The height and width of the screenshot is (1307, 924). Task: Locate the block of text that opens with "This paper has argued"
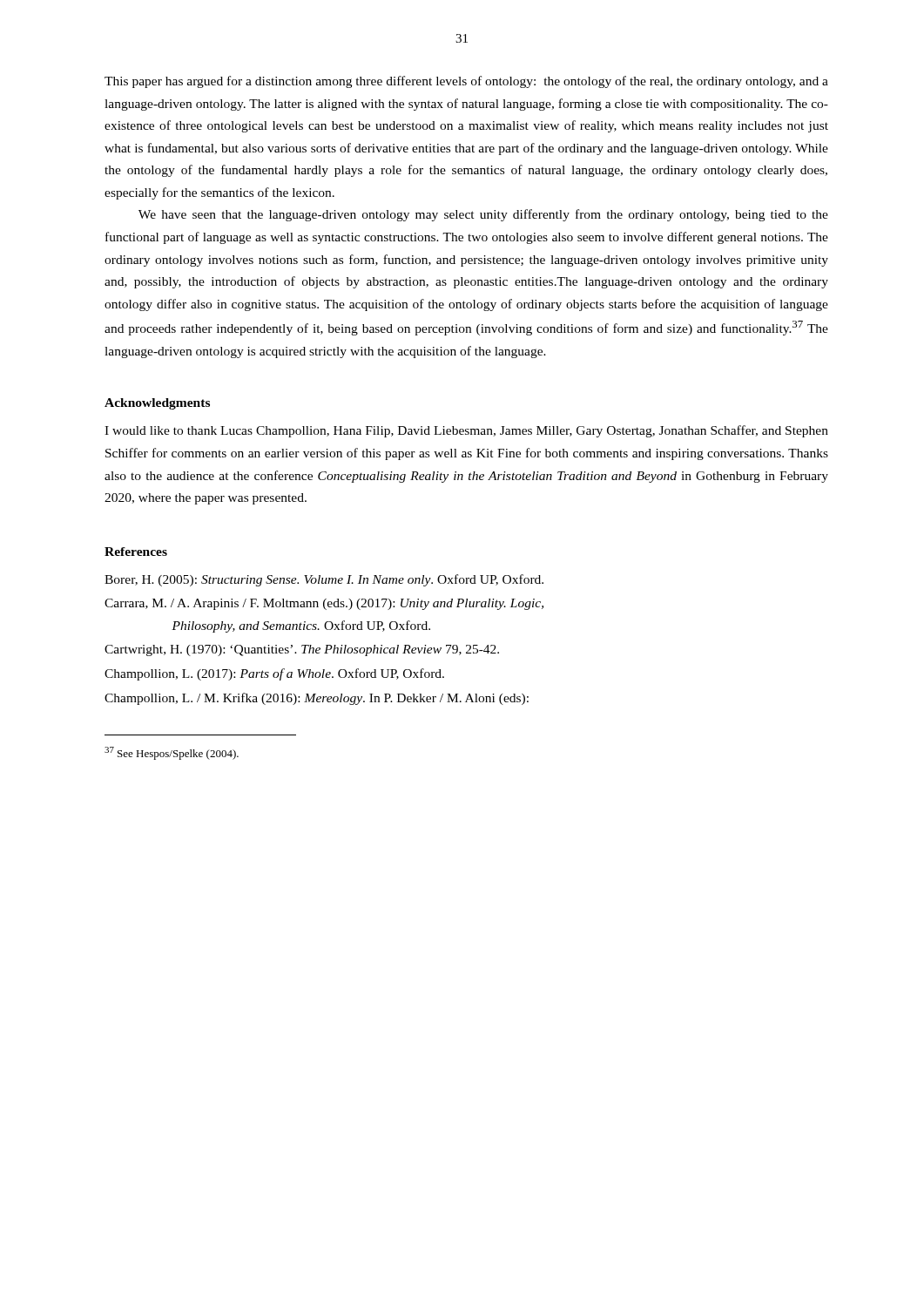(x=466, y=137)
